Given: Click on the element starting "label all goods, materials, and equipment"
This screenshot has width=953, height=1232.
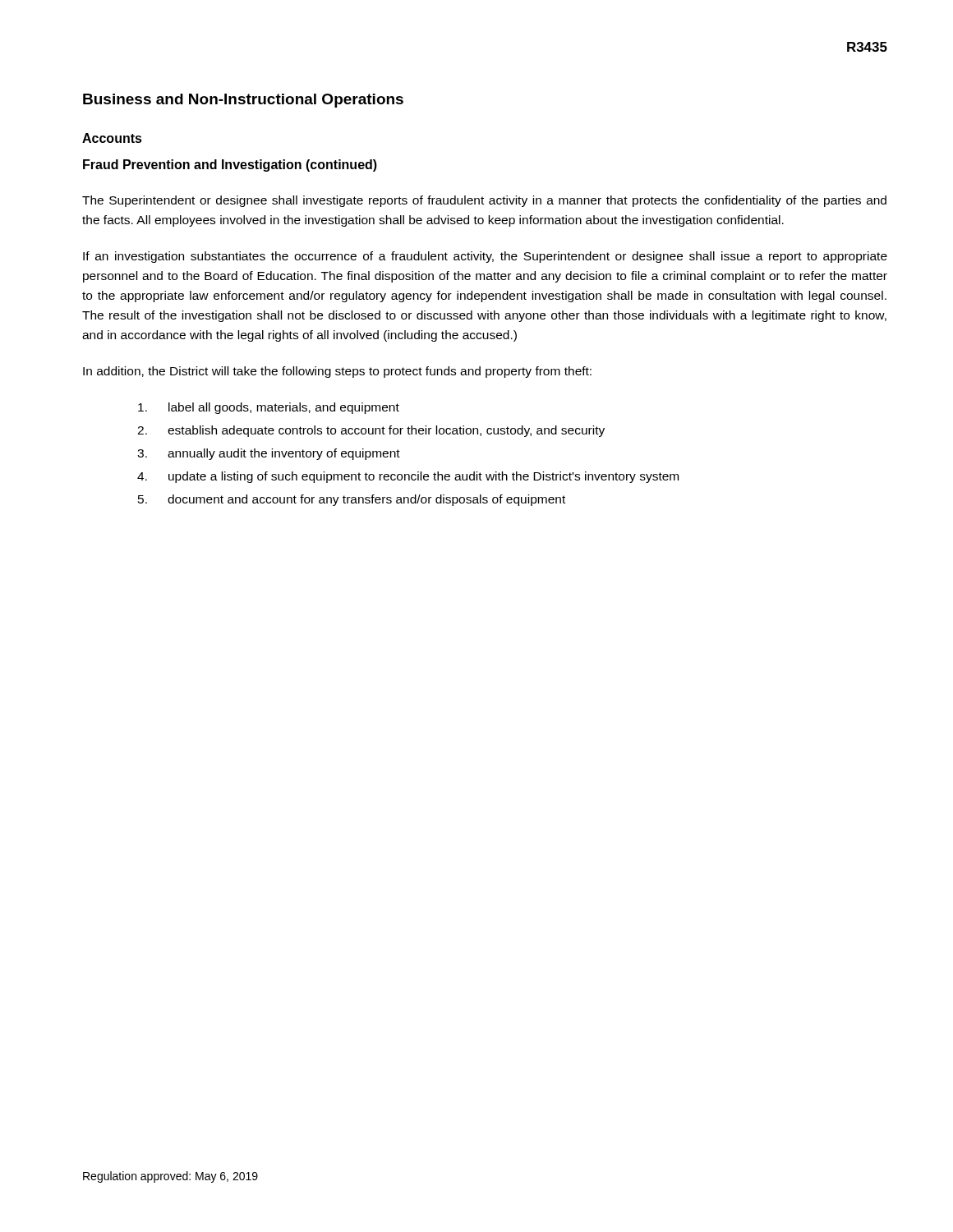Looking at the screenshot, I should click(269, 408).
